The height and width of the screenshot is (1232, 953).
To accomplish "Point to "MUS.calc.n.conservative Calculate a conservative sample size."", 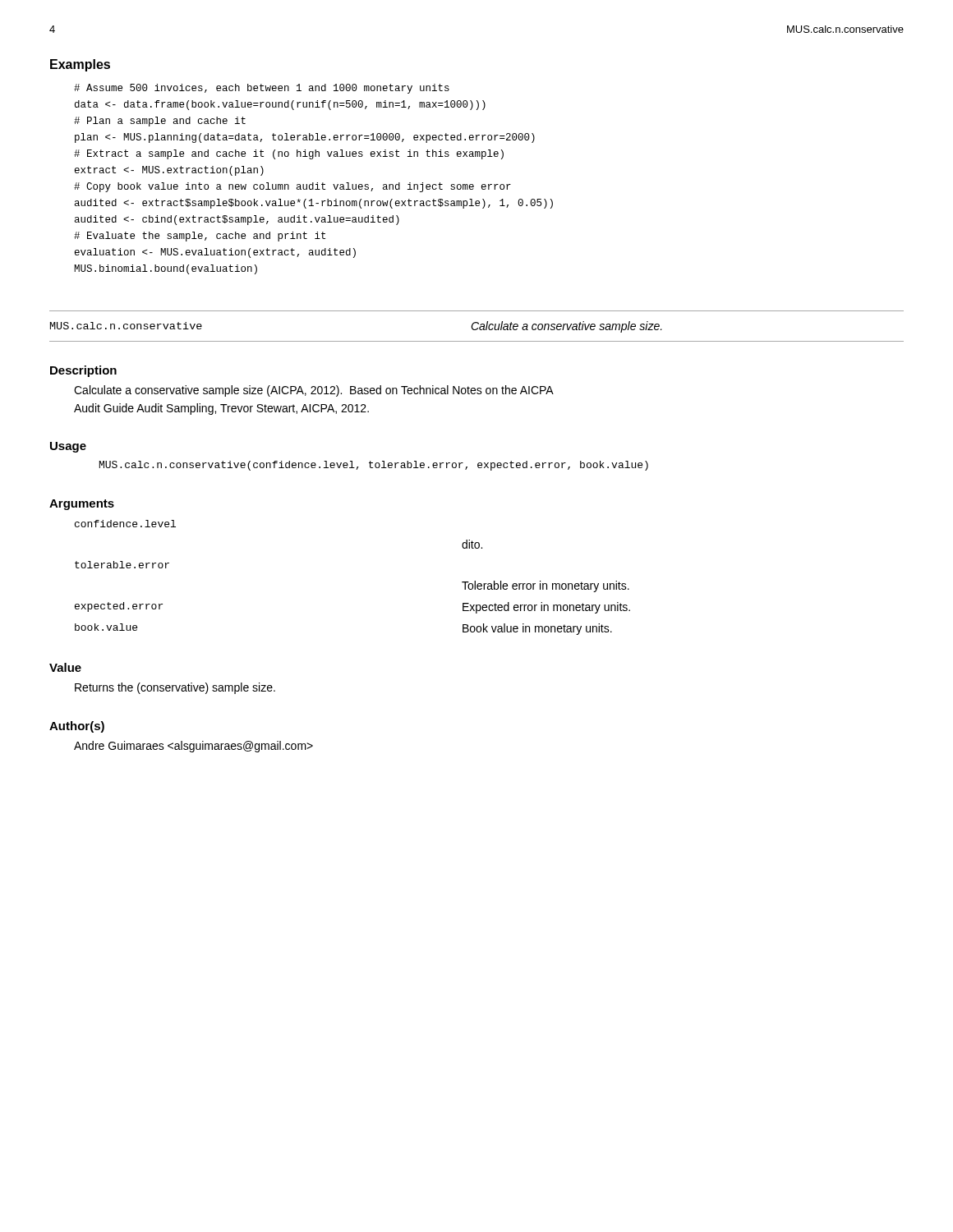I will (x=476, y=326).
